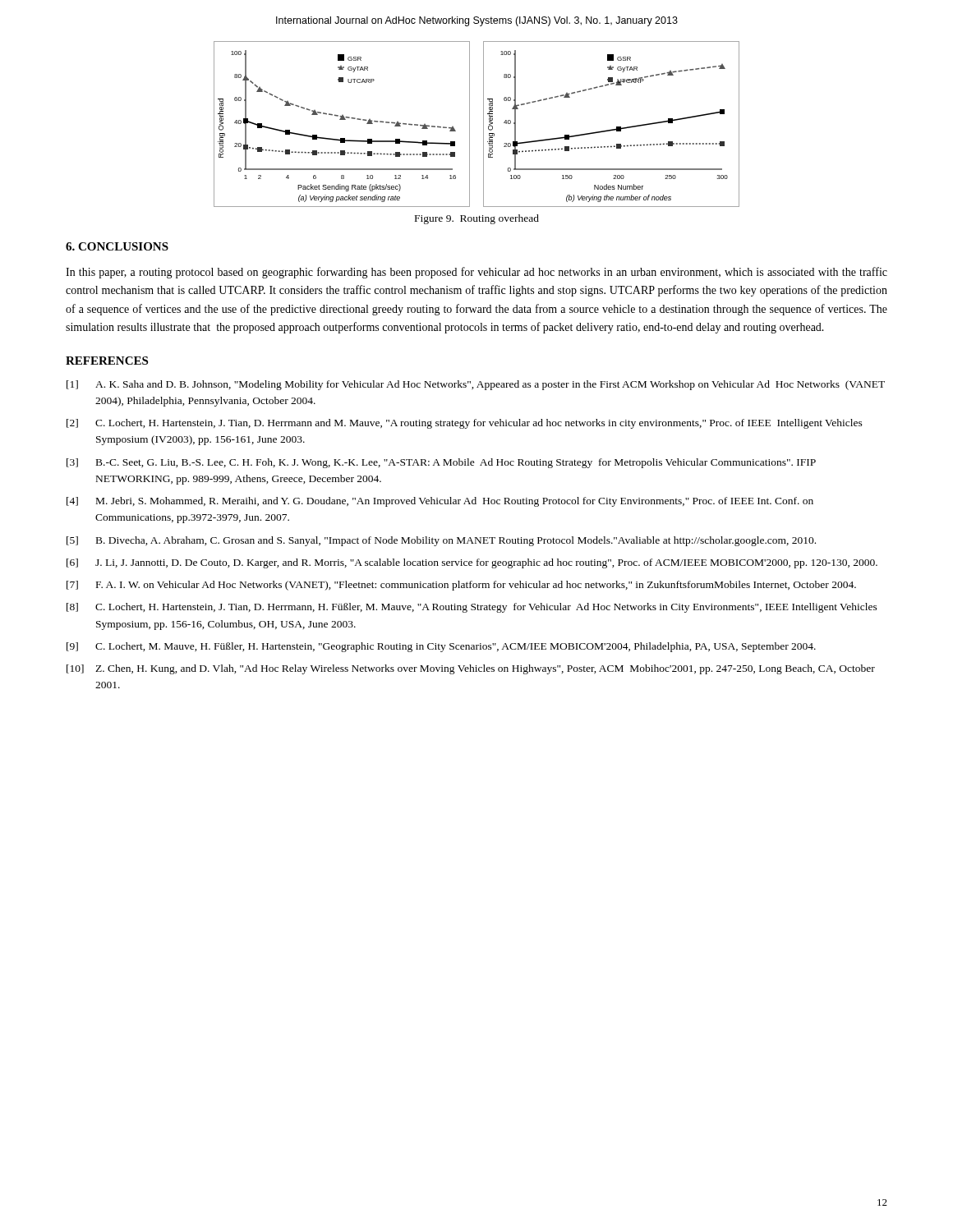This screenshot has height=1232, width=953.
Task: Click on the passage starting "[3] B.-C. Seet, G. Liu, B.-S."
Action: (476, 471)
